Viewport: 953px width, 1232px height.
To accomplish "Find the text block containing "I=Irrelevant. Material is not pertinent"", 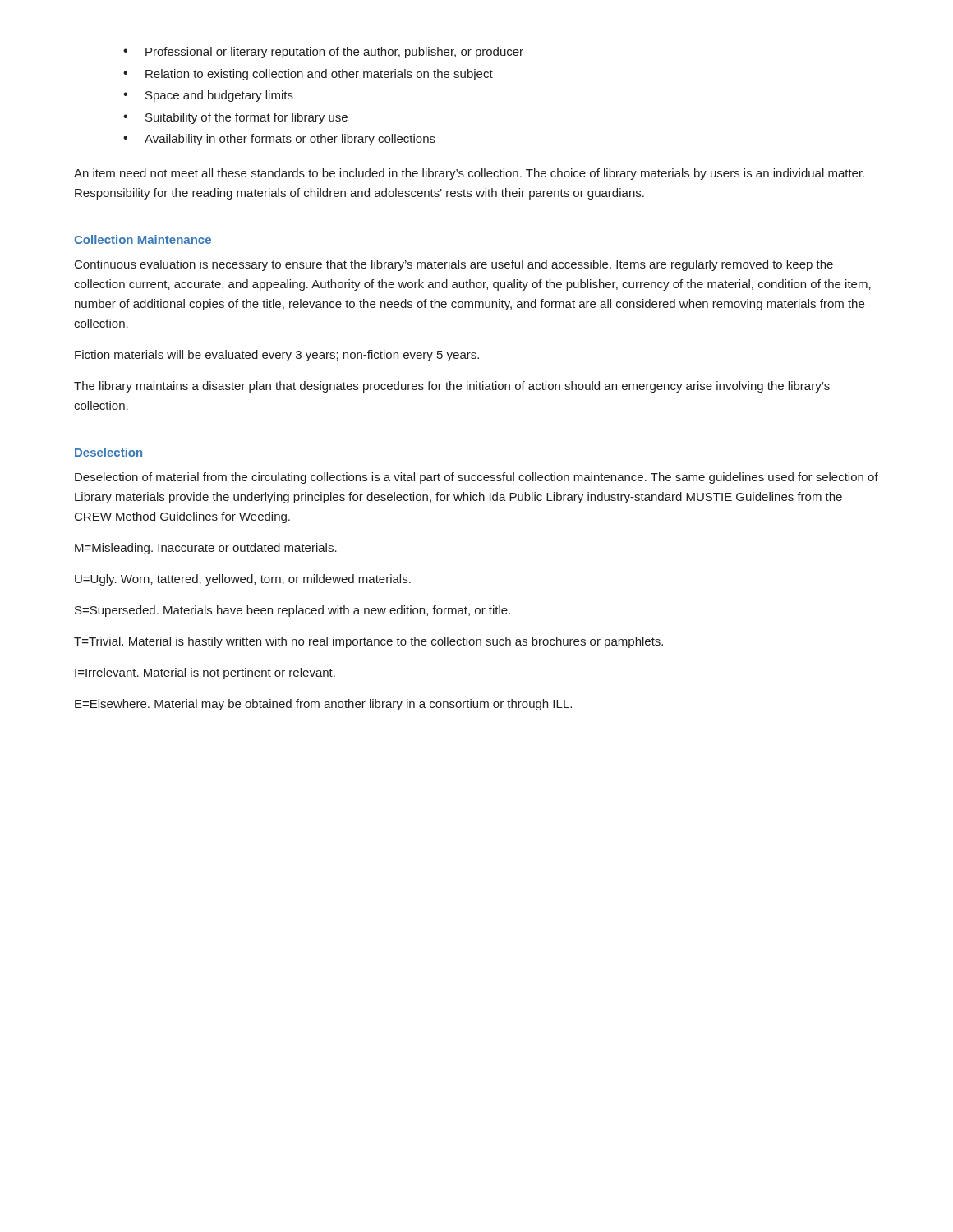I will [205, 672].
